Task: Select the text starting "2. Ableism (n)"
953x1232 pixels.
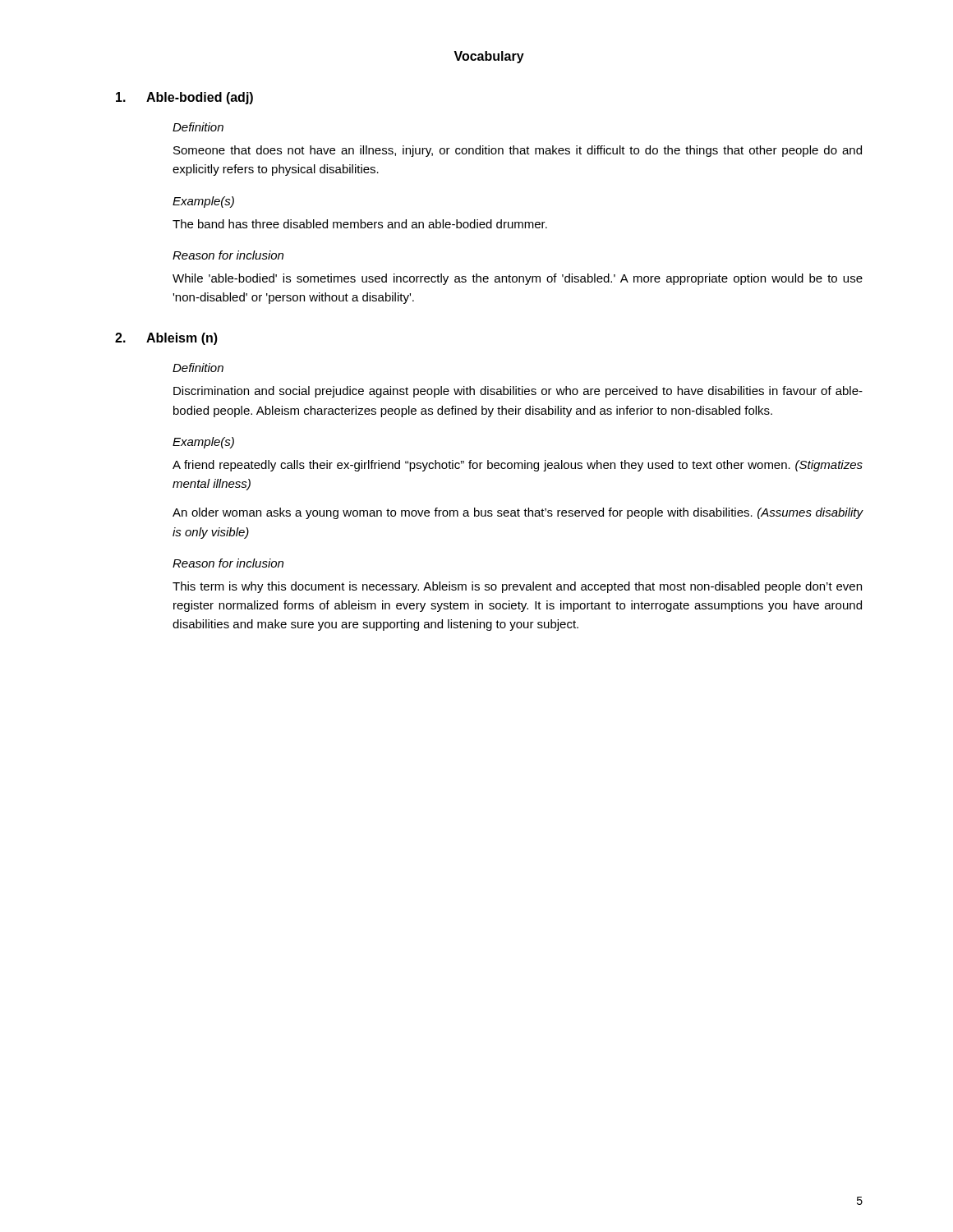Action: click(x=166, y=339)
